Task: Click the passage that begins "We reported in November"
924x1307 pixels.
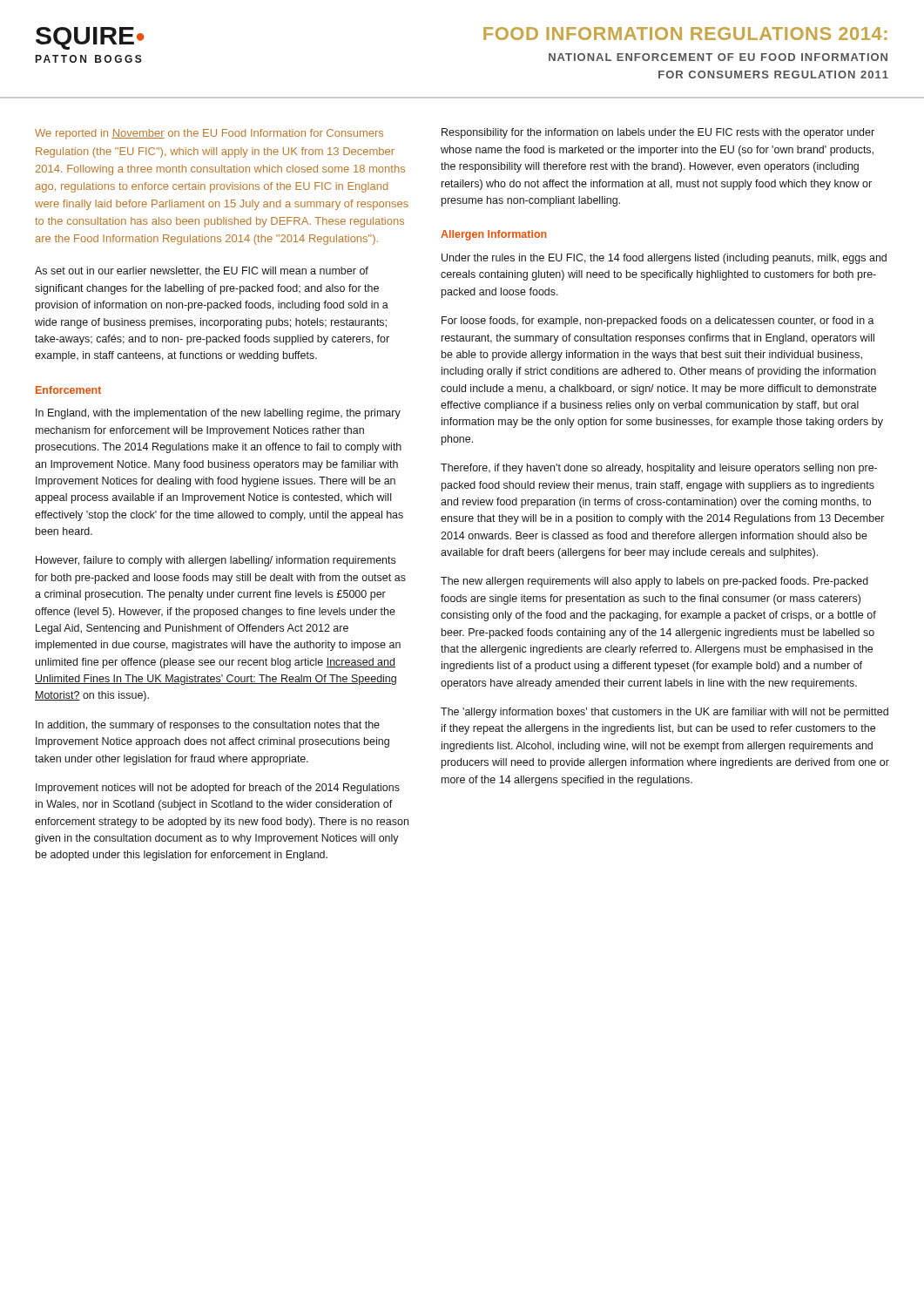Action: pyautogui.click(x=222, y=186)
